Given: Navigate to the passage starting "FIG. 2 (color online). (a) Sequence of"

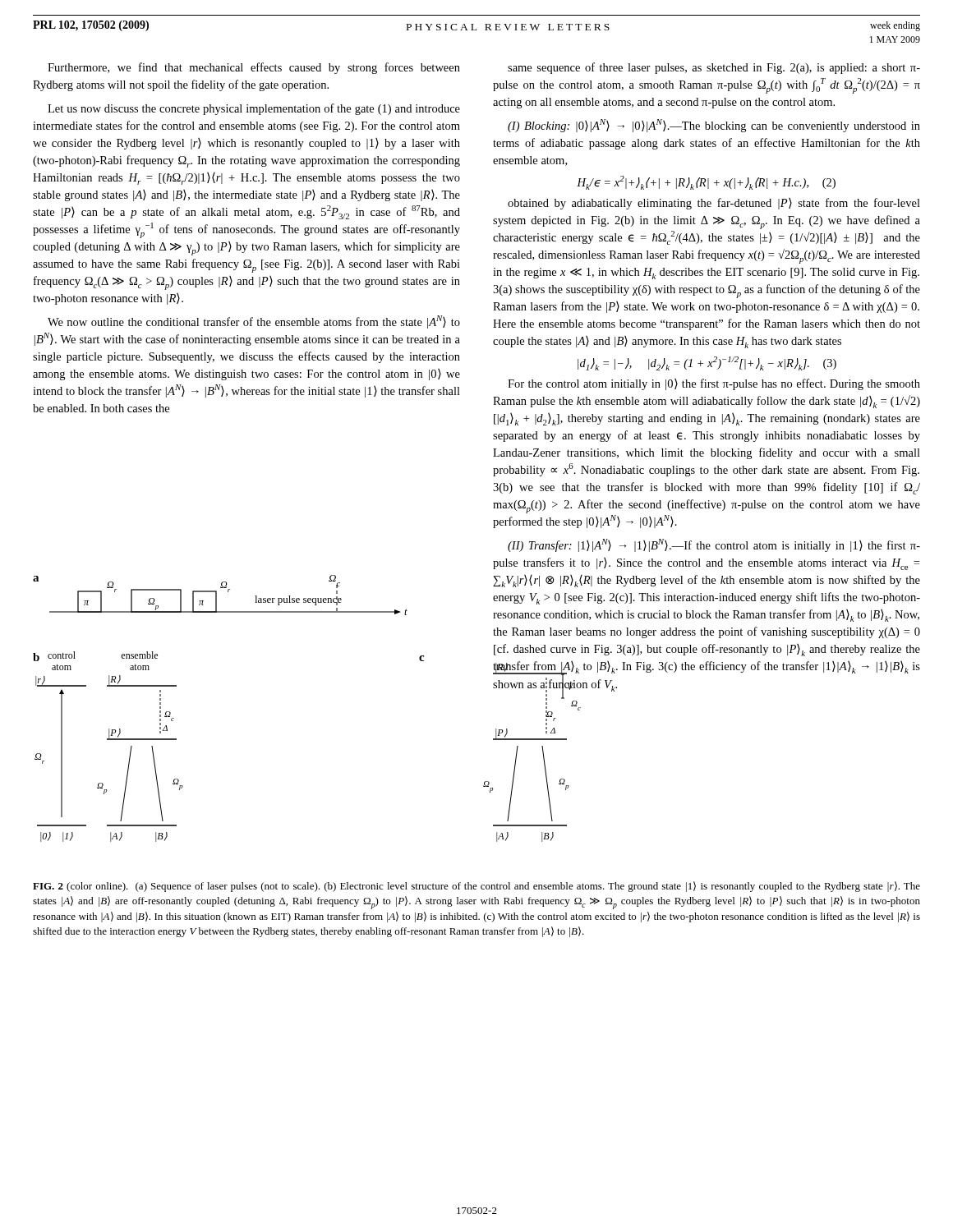Looking at the screenshot, I should coord(476,909).
